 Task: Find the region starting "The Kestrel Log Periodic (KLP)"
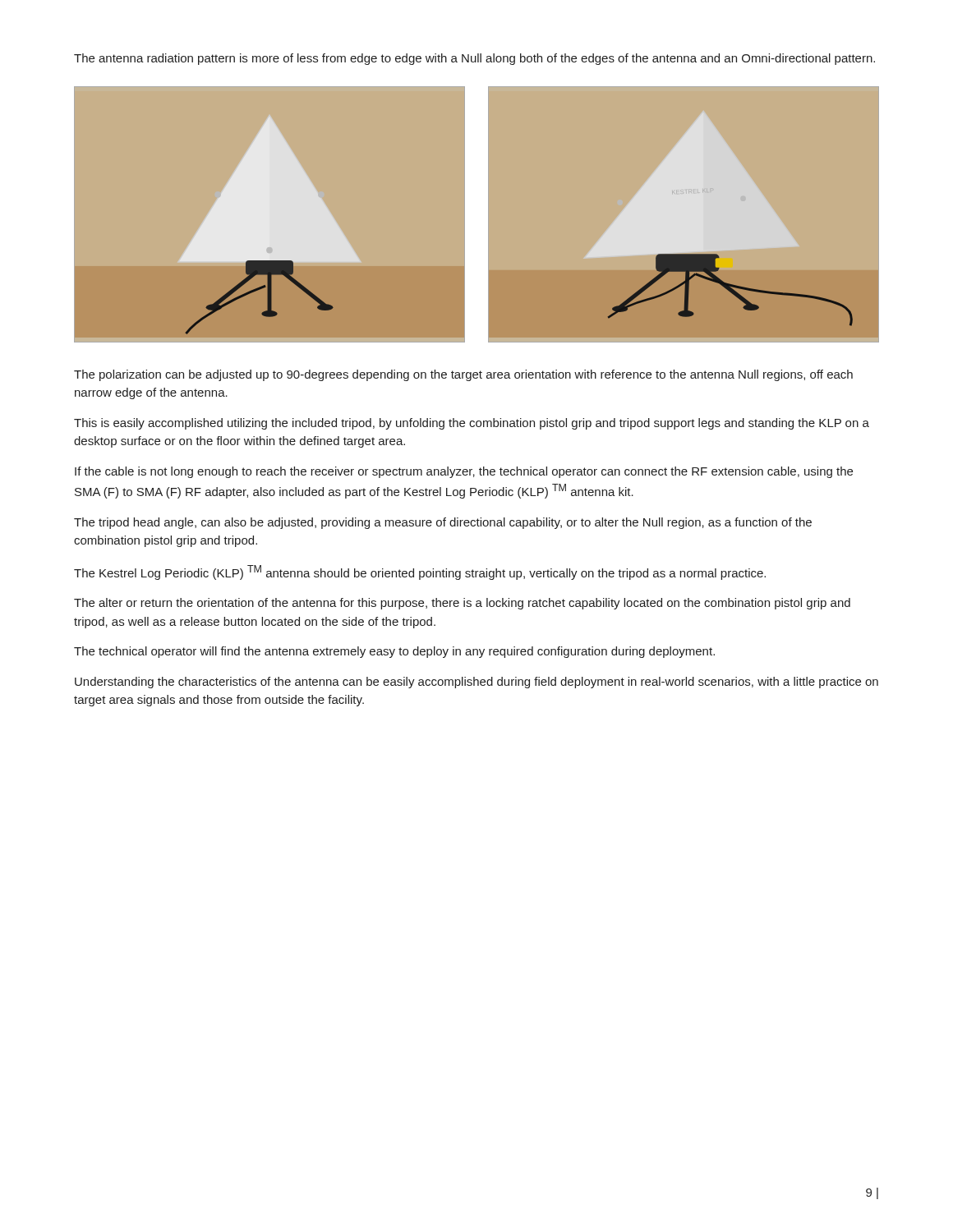[420, 571]
